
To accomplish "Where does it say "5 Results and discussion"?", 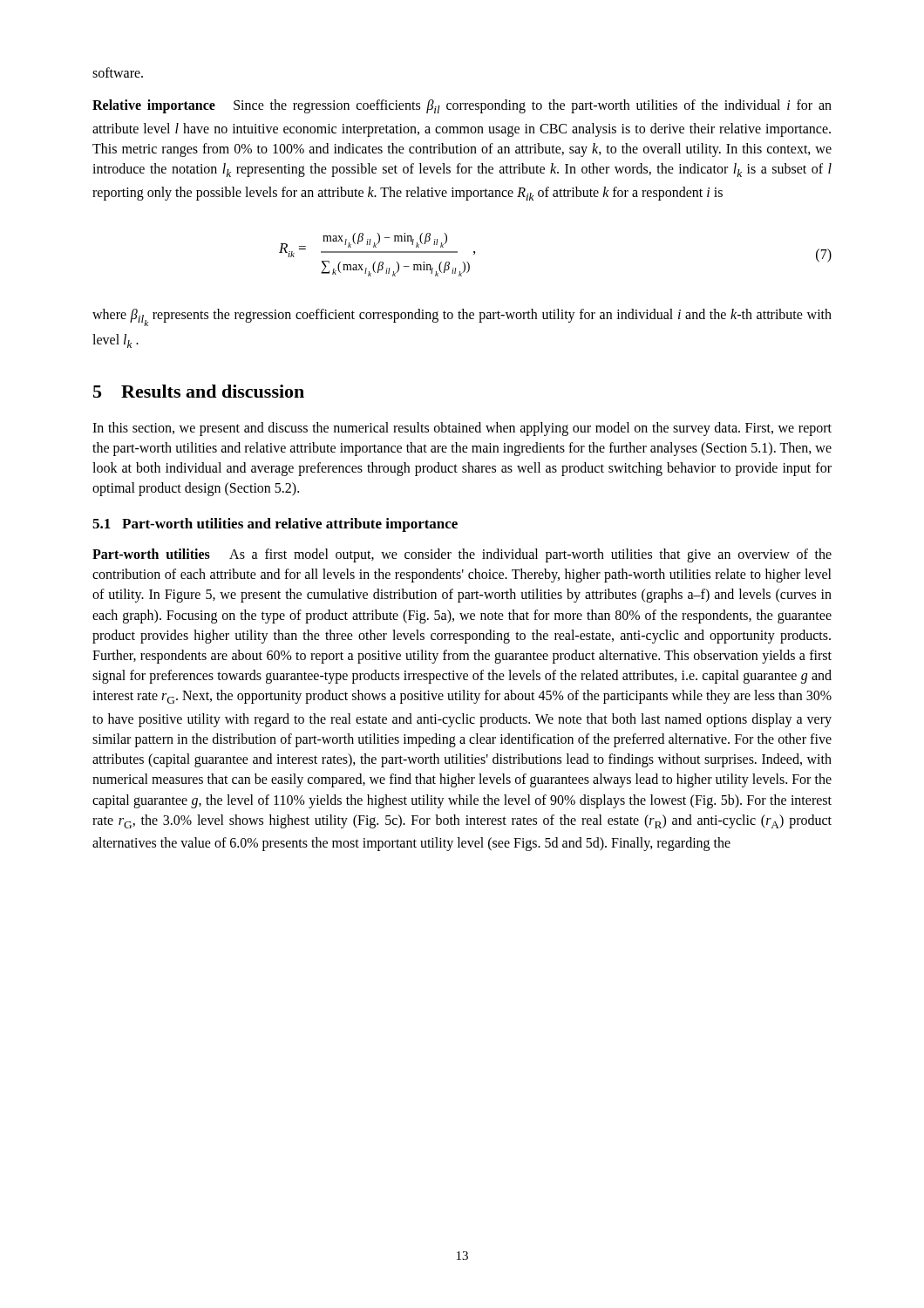I will click(x=198, y=391).
